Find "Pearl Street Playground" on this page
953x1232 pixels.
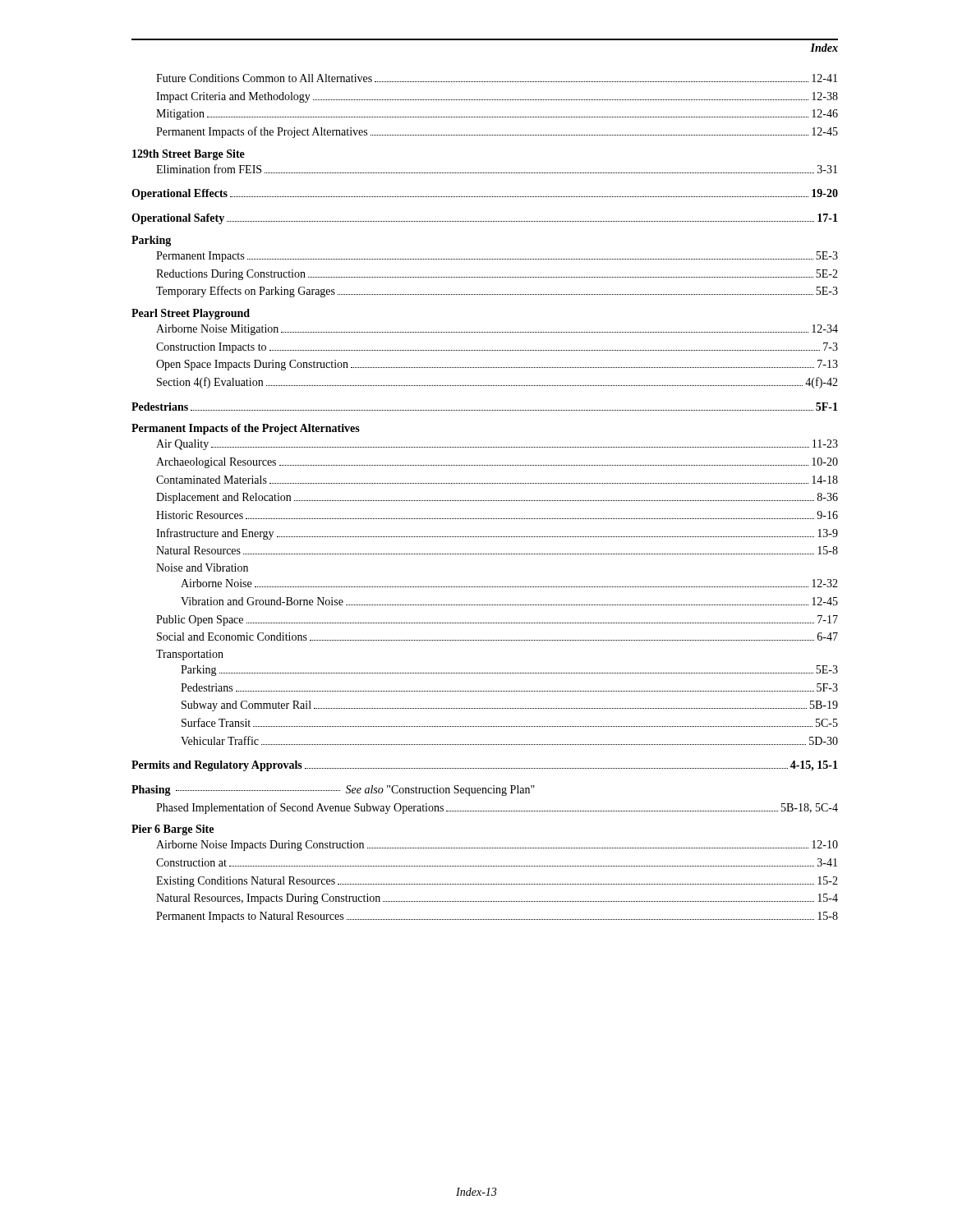pos(191,313)
